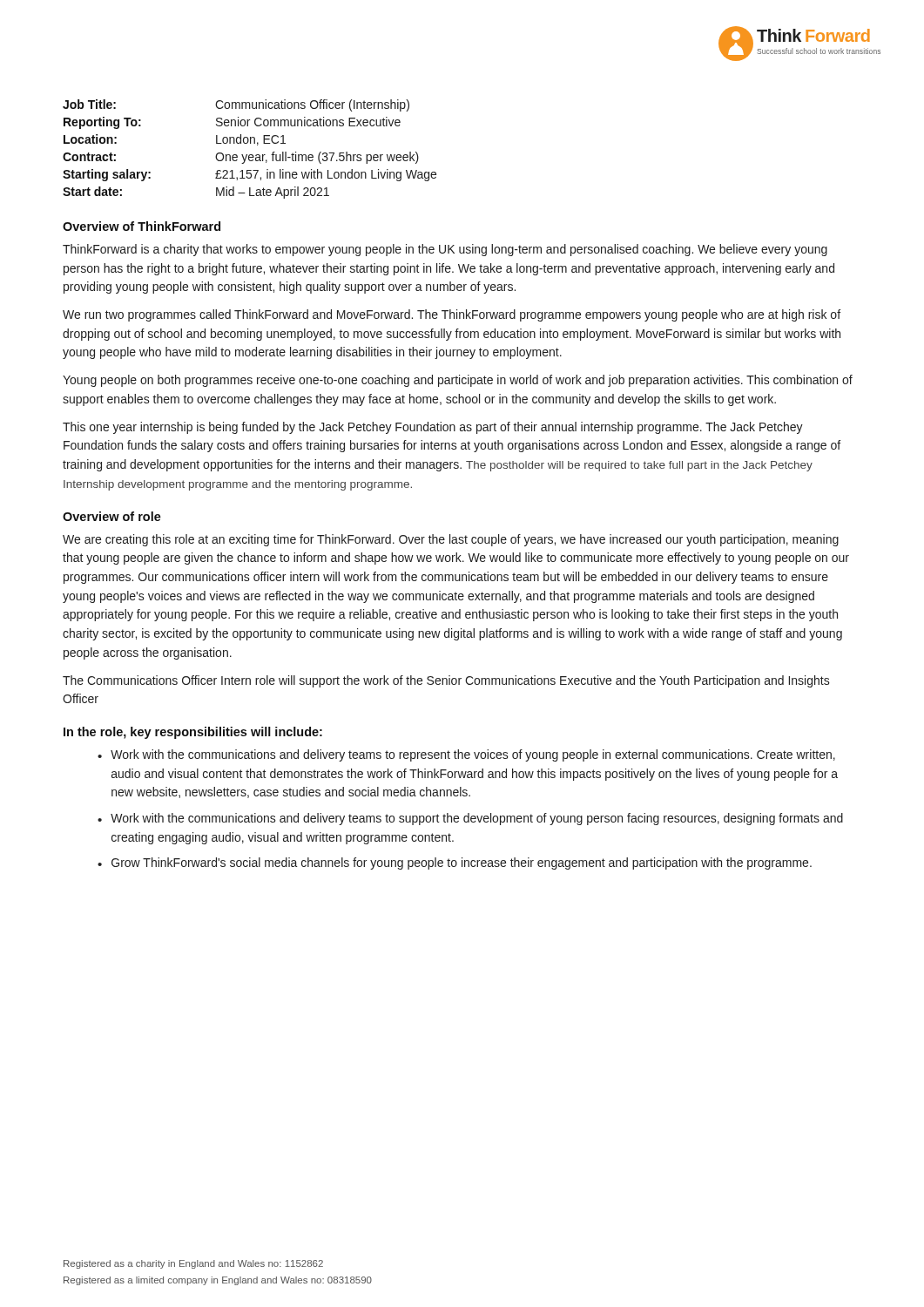The image size is (924, 1307).
Task: Point to the text block starting "Young people on both programmes receive one-to-one"
Action: point(458,389)
